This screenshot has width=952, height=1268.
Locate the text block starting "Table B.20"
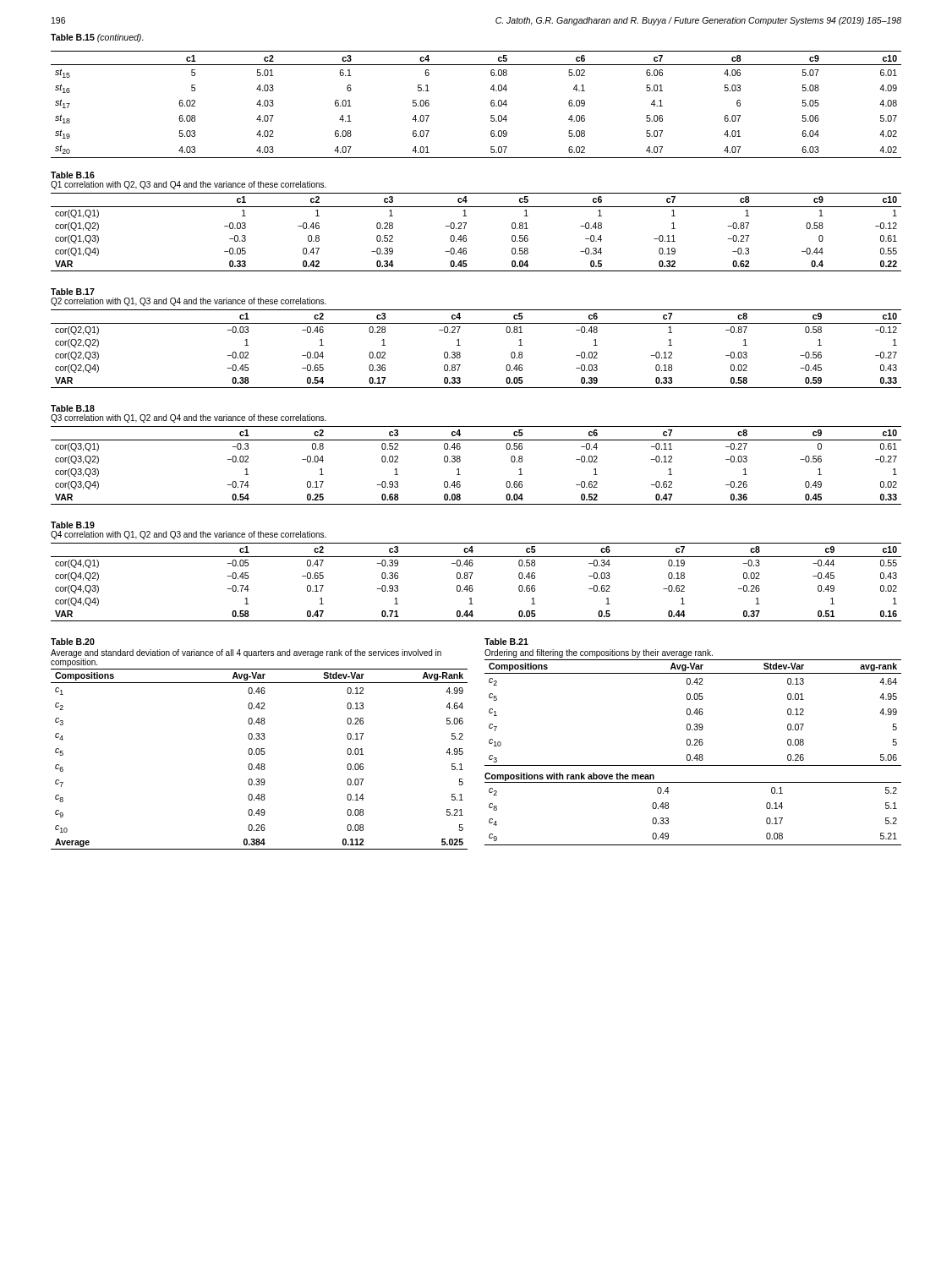coord(73,641)
